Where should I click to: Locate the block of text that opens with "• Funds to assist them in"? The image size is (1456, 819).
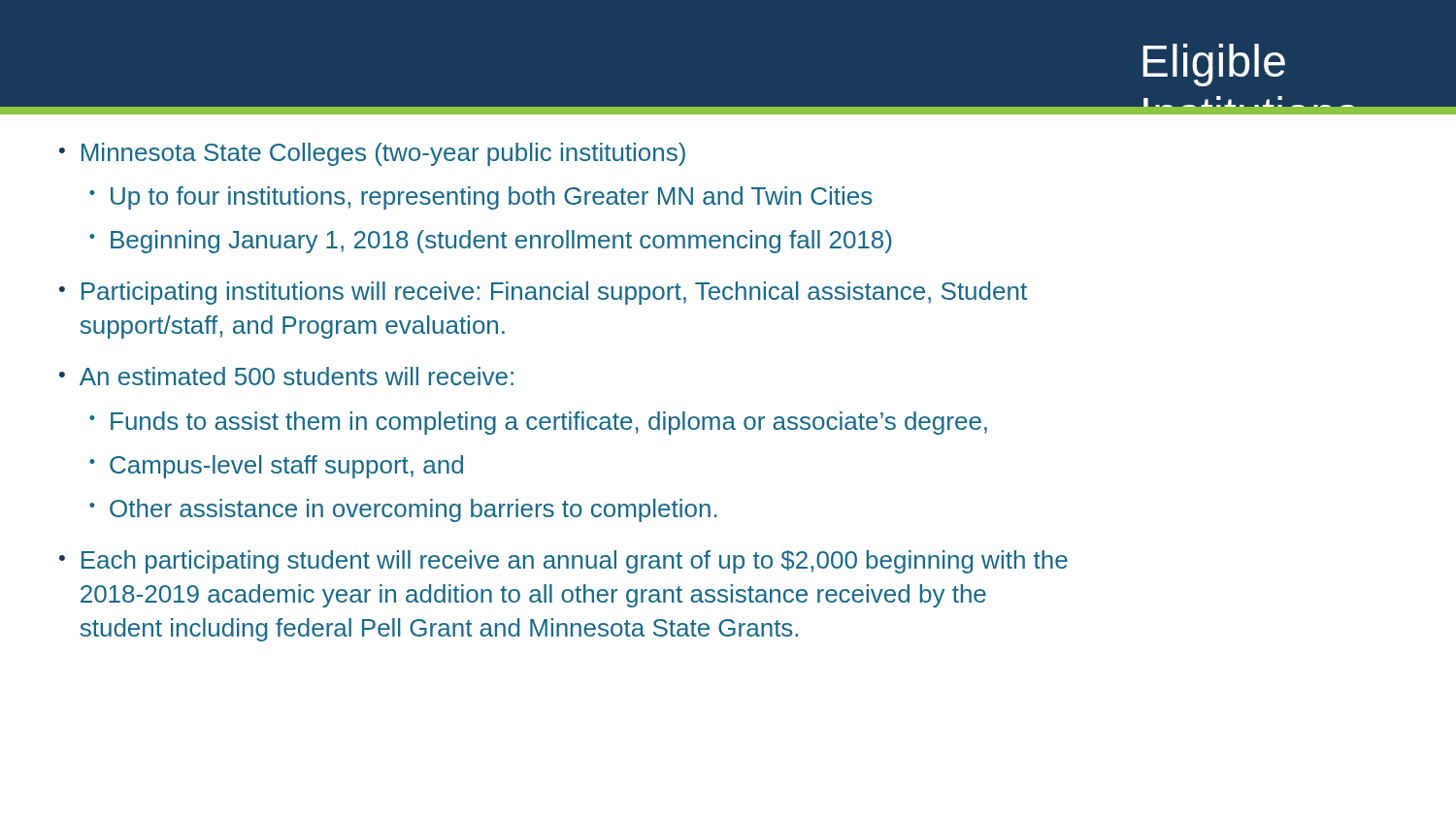pos(539,421)
